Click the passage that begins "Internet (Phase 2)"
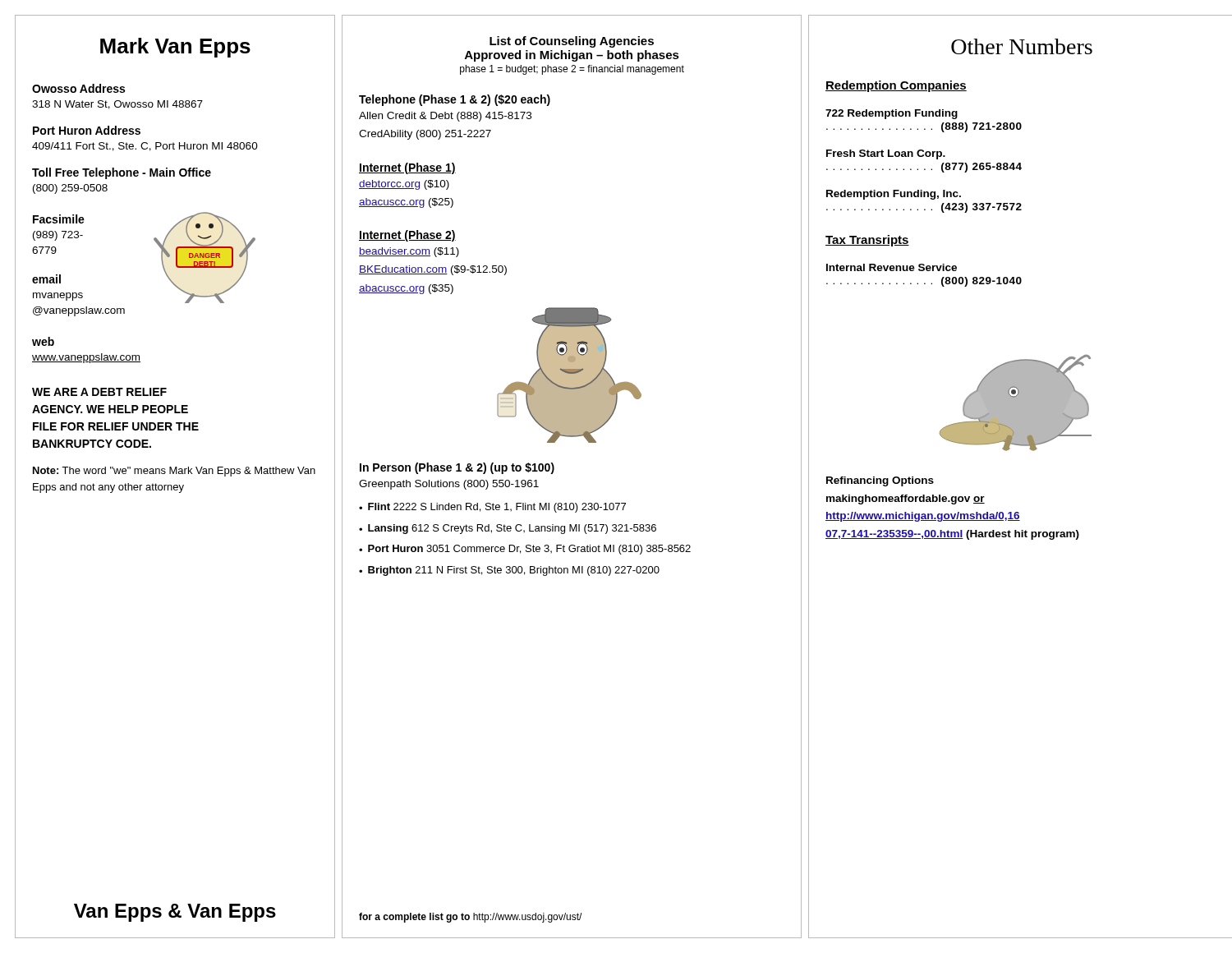 [407, 236]
